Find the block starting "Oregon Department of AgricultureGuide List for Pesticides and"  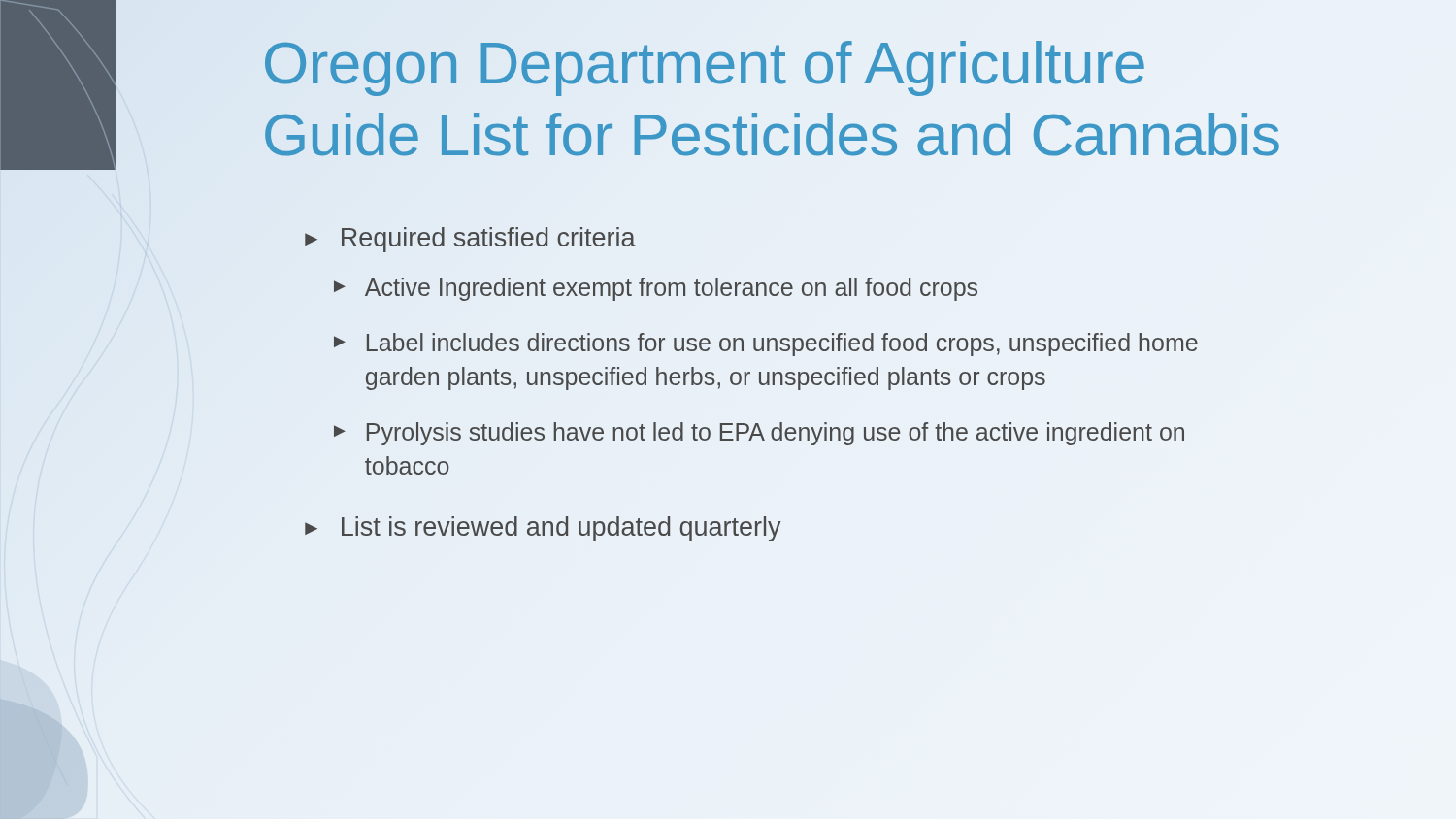(830, 99)
